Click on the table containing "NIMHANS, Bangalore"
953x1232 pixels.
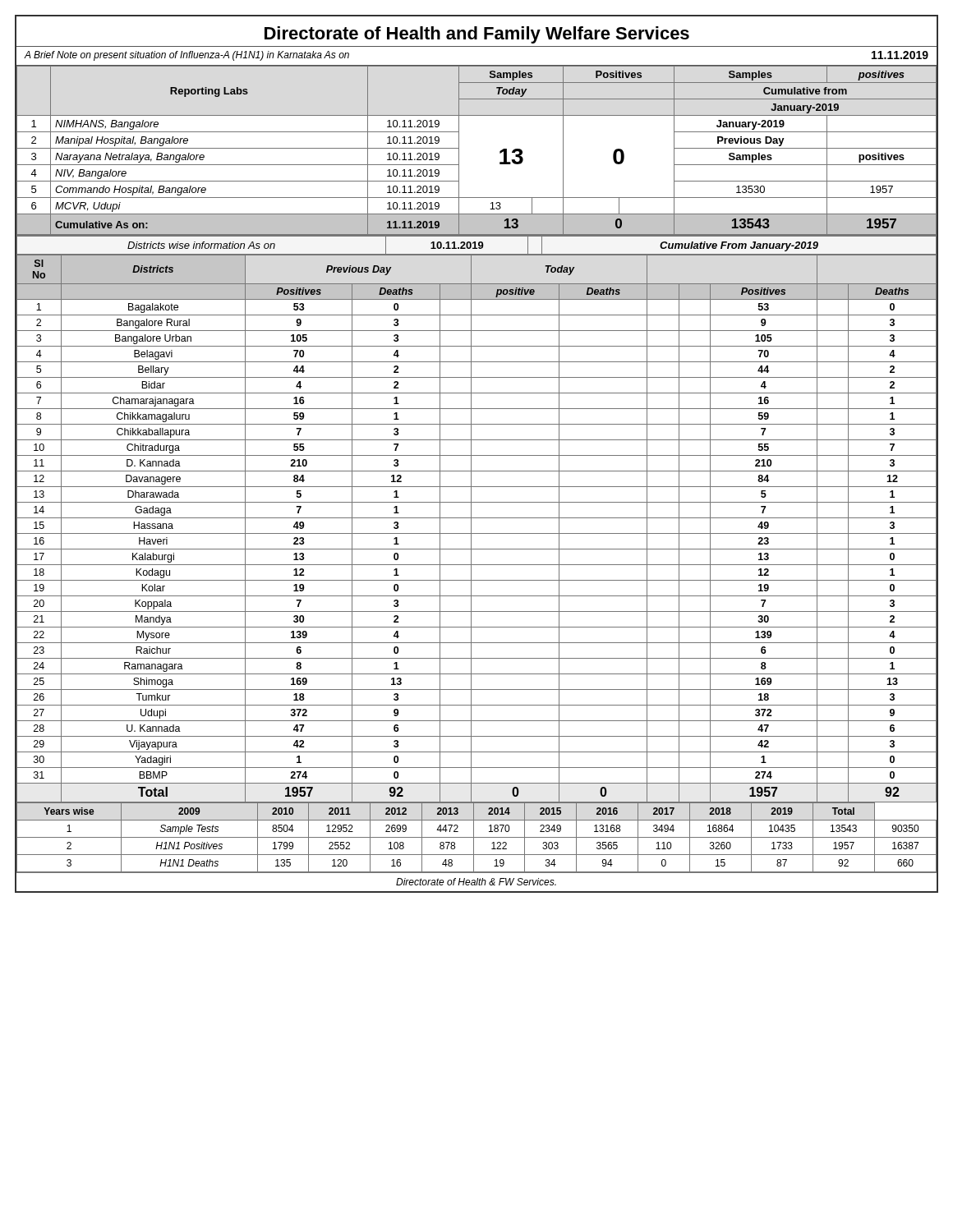pos(476,150)
